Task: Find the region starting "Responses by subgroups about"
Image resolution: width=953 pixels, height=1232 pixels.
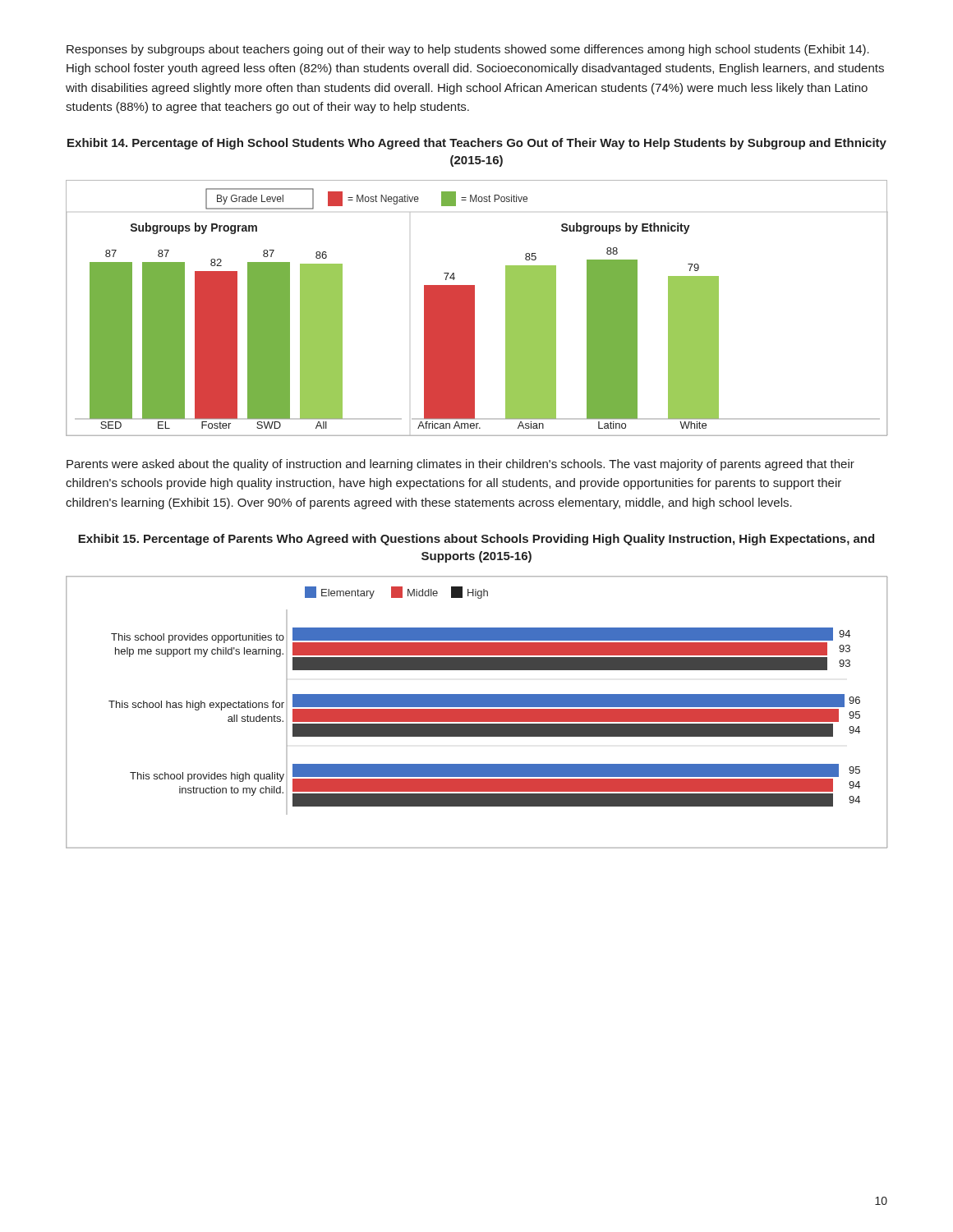Action: [x=475, y=77]
